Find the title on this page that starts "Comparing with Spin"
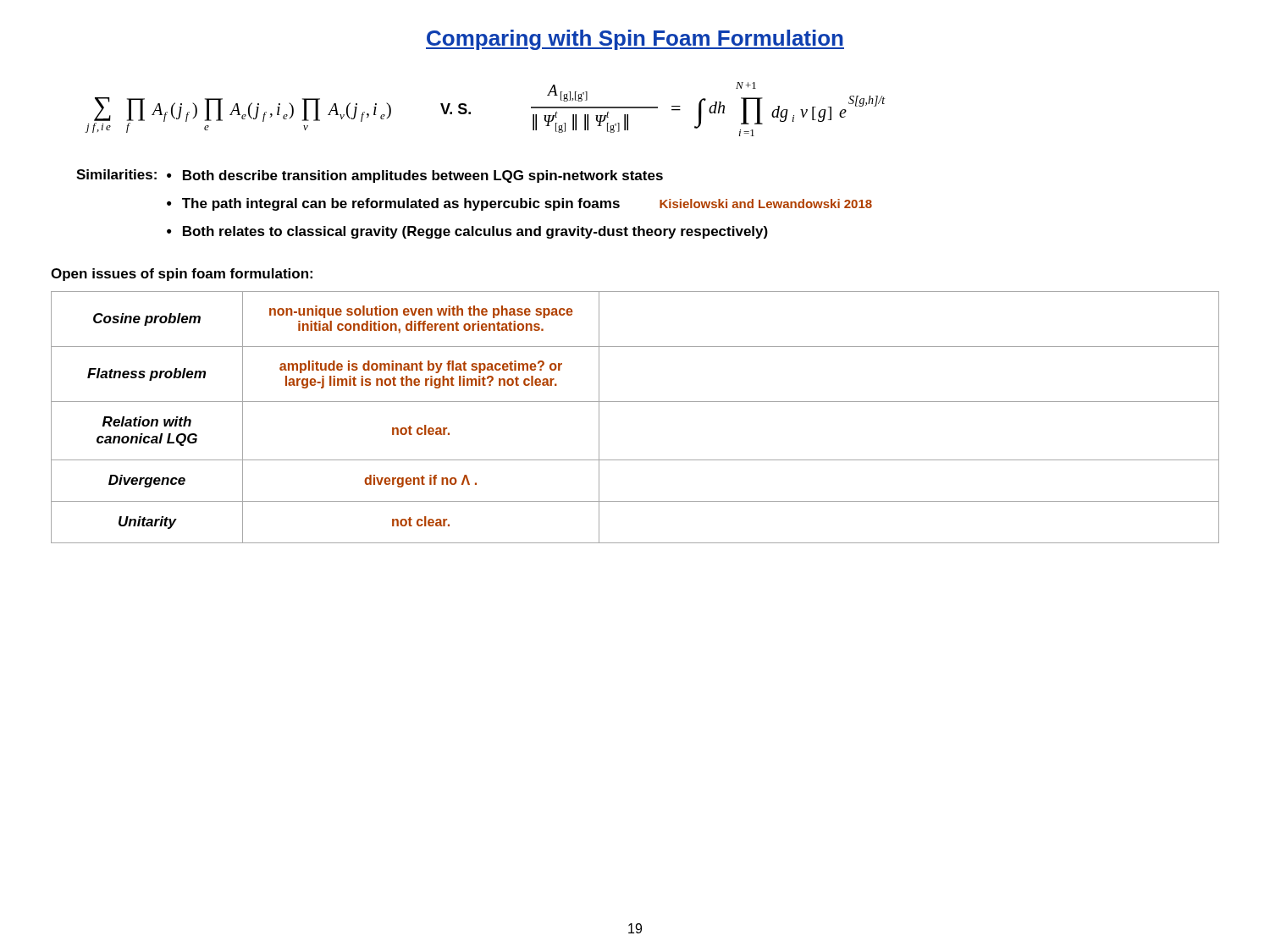Image resolution: width=1270 pixels, height=952 pixels. tap(635, 38)
